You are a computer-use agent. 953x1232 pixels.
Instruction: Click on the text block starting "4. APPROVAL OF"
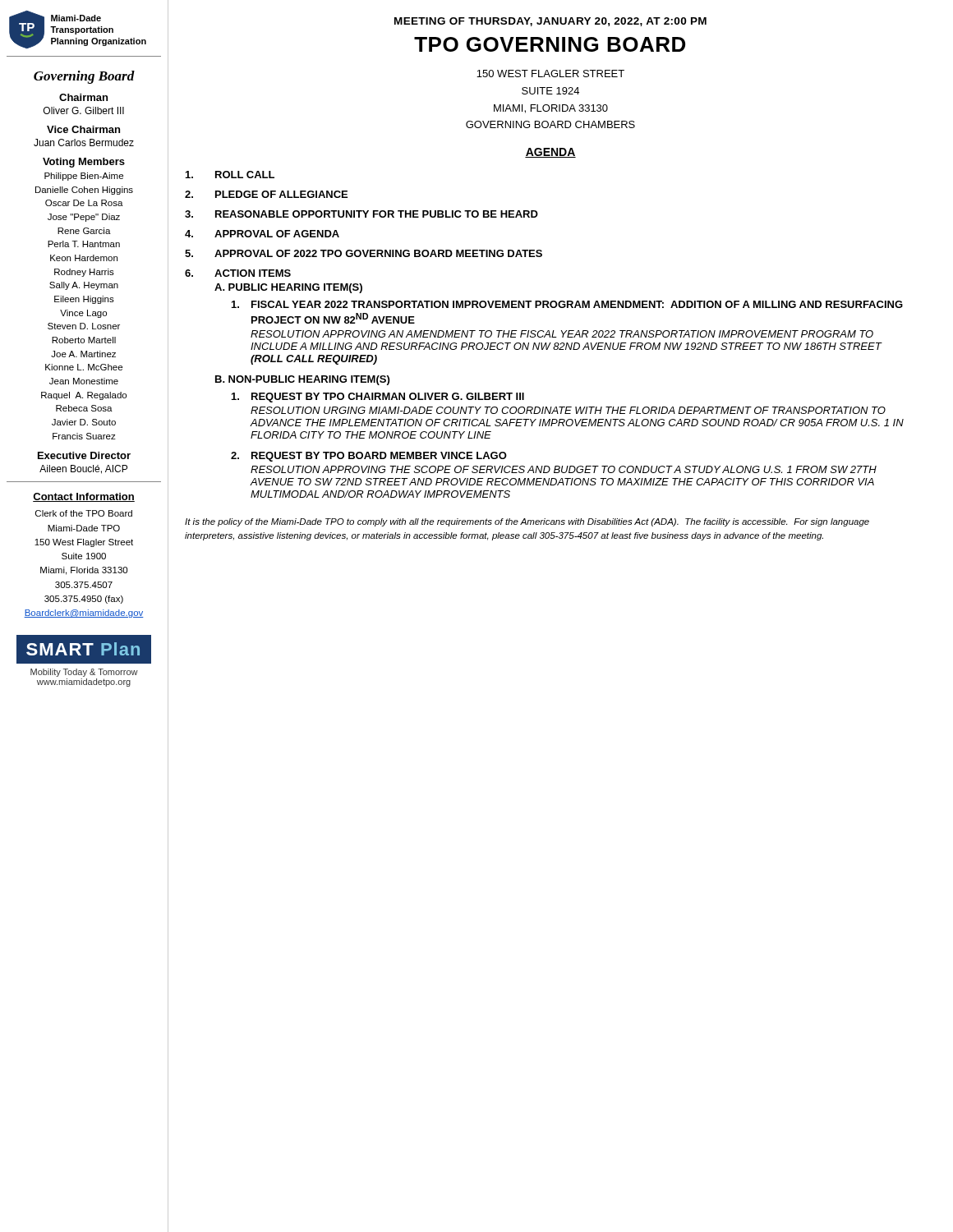[x=262, y=234]
